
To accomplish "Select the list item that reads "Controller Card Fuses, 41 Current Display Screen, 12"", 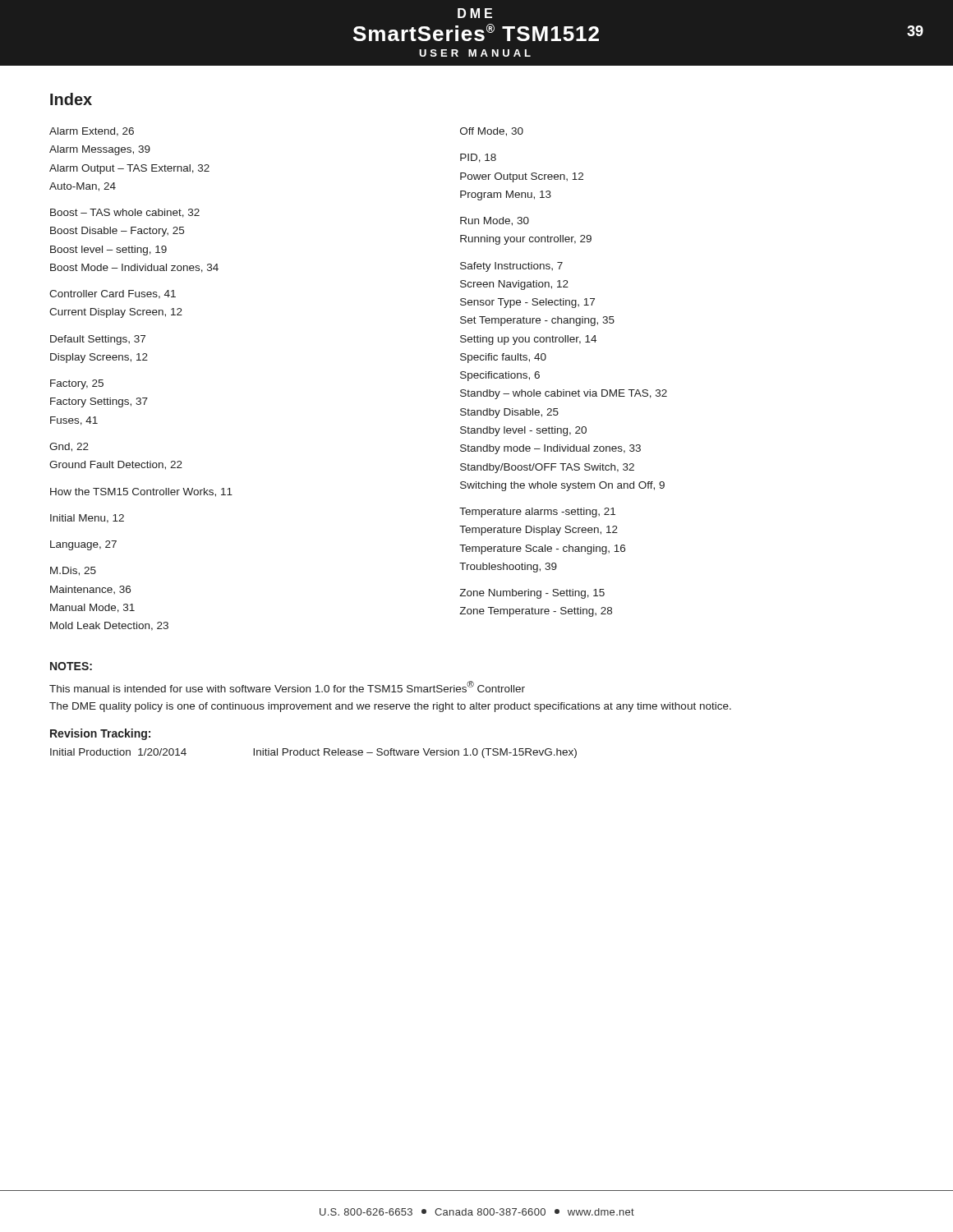I will click(116, 303).
